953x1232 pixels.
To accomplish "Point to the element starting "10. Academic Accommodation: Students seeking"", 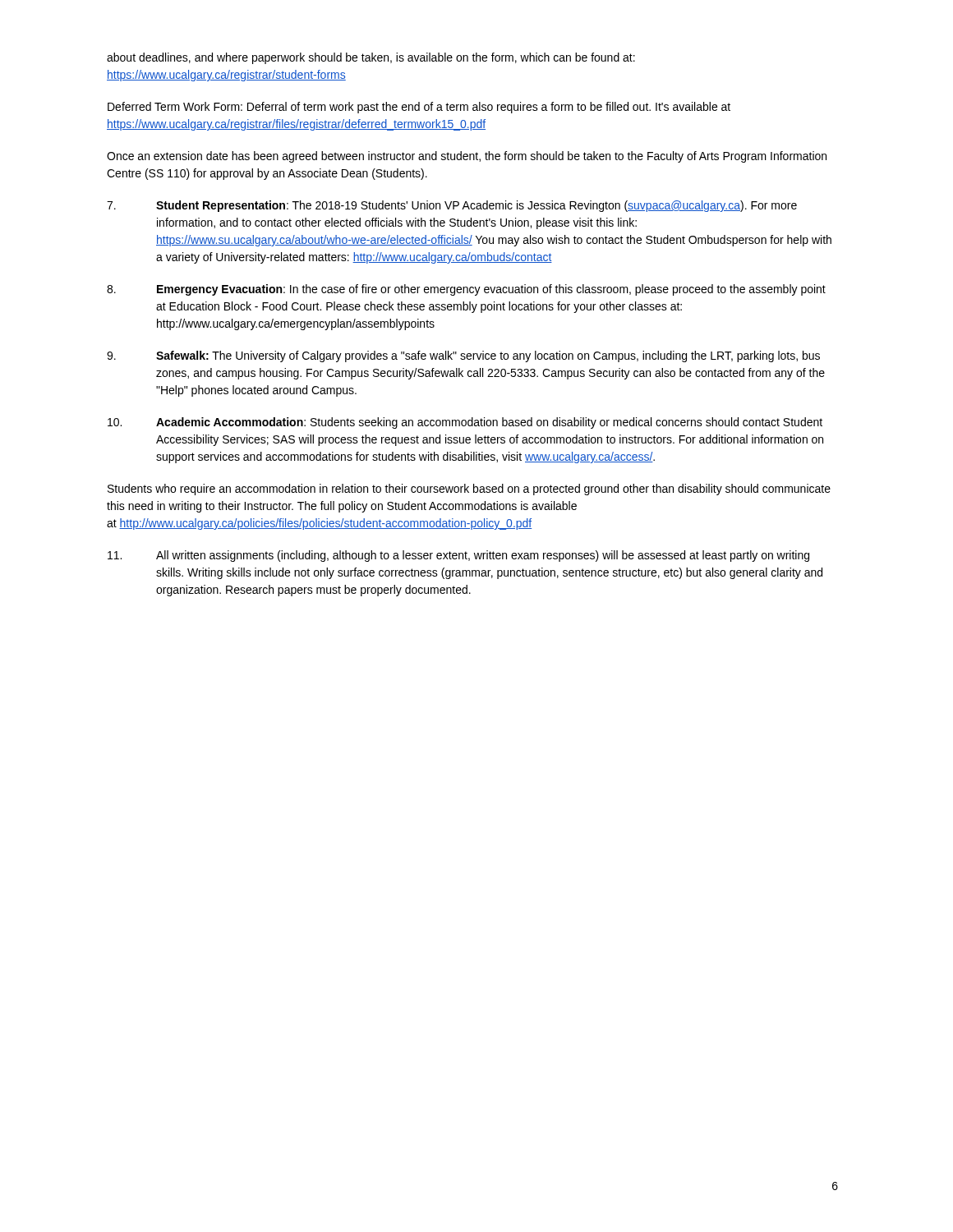I will [x=472, y=440].
